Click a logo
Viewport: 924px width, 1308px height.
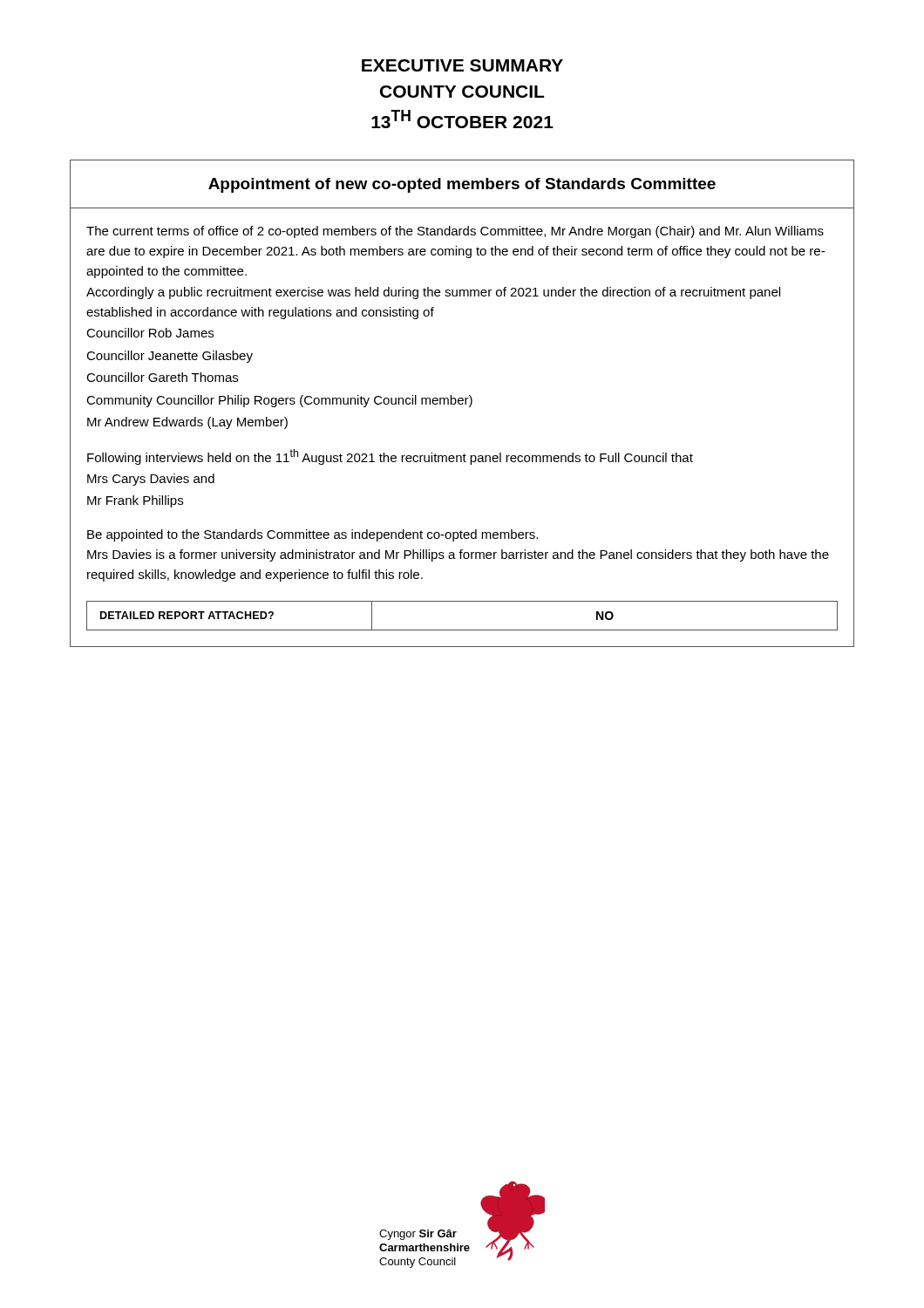tap(462, 1224)
